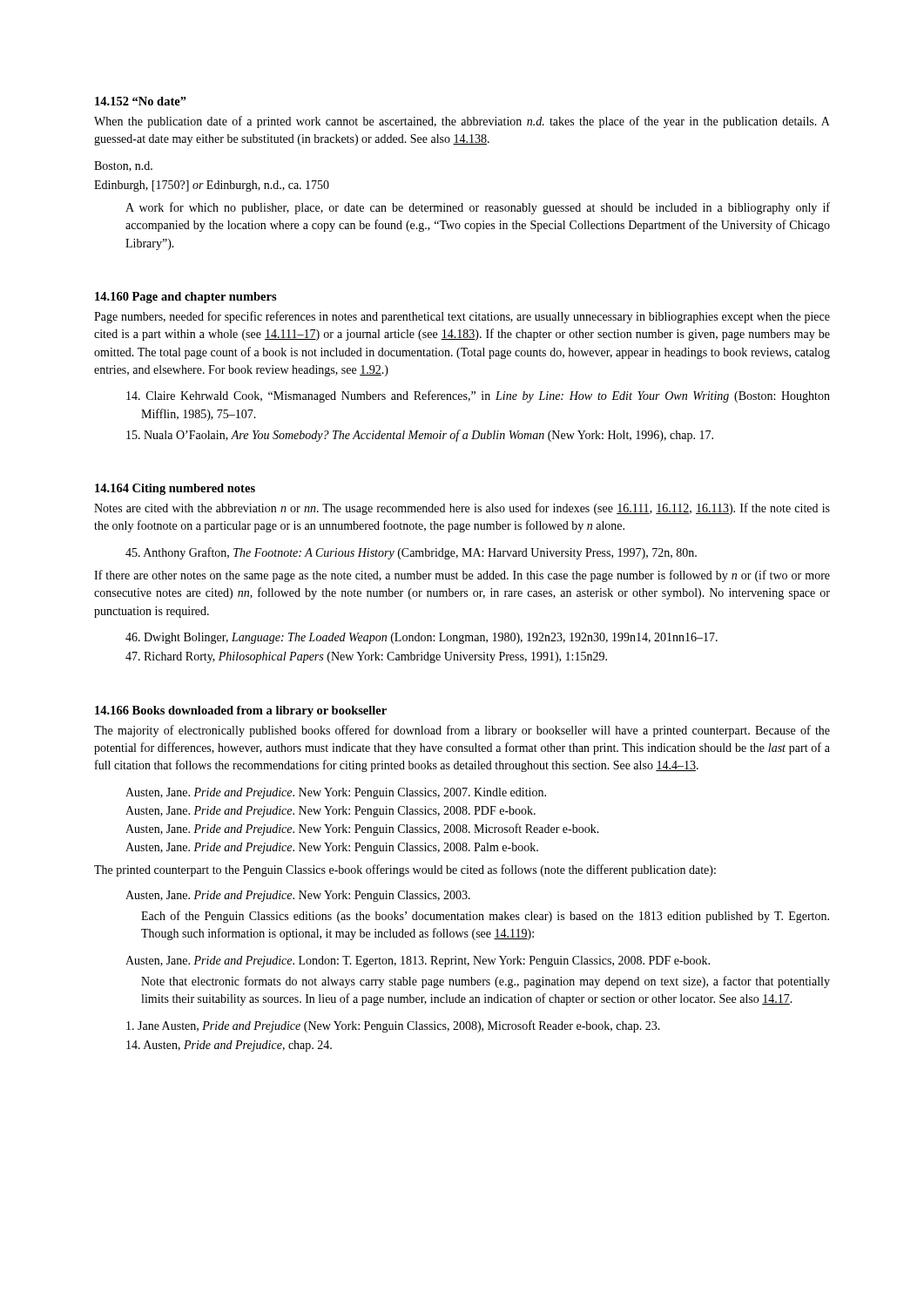
Task: Click the passage that begins "Nuala O’Faolain, Are You Somebody? The"
Action: click(x=420, y=435)
